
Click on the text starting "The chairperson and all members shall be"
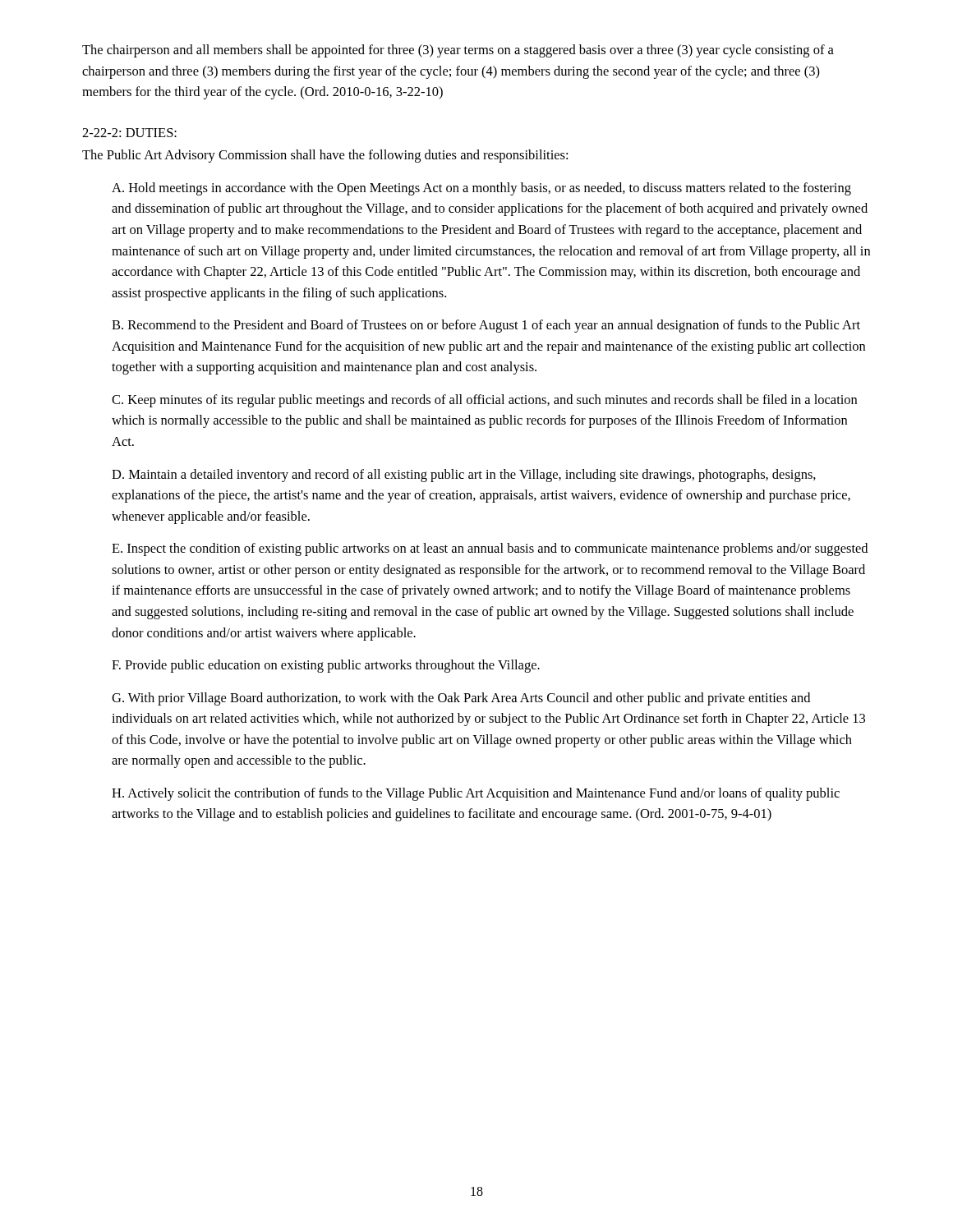coord(458,71)
